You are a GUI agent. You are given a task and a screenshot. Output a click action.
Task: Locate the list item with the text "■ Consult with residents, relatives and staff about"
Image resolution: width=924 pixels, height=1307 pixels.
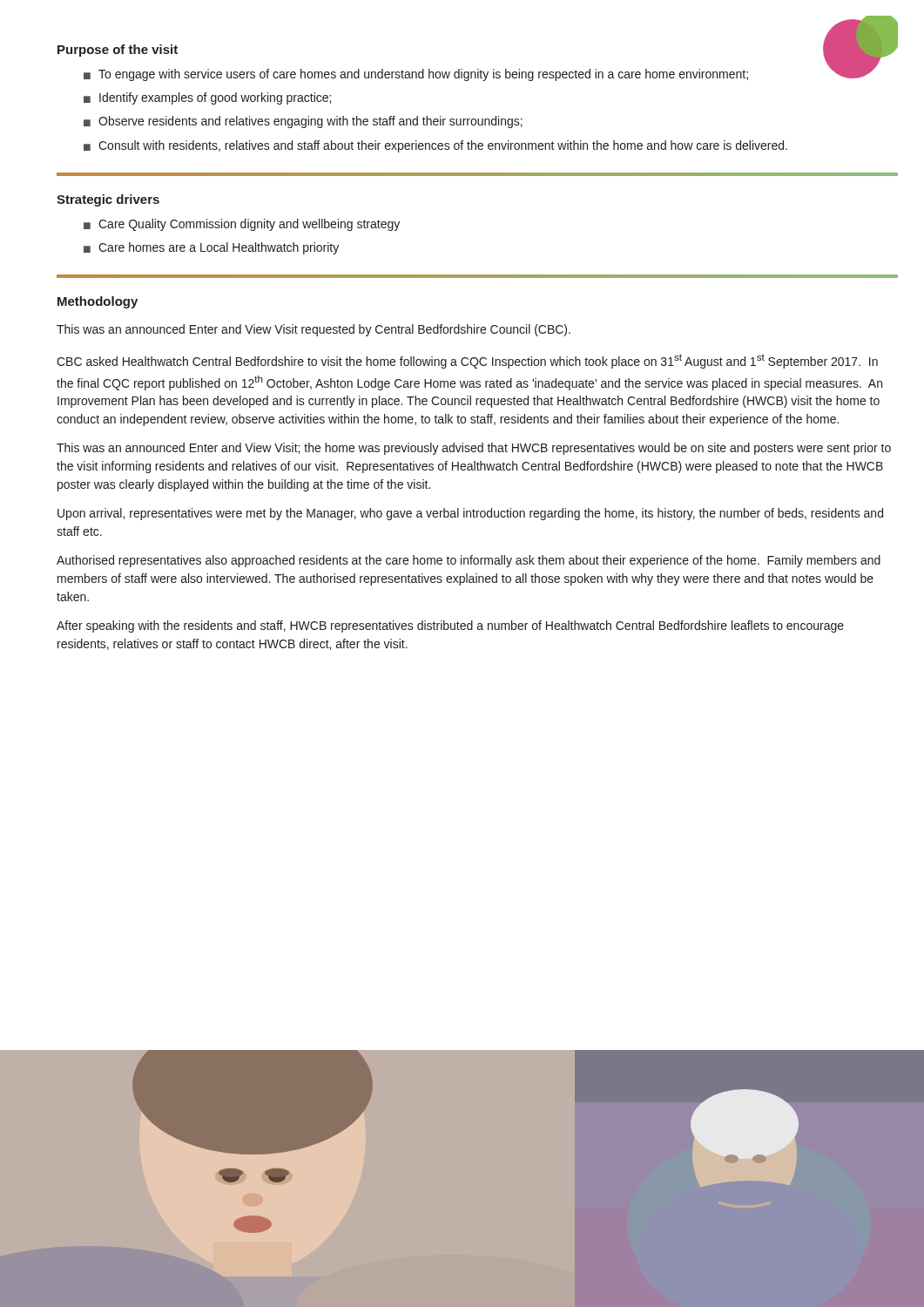coord(435,147)
